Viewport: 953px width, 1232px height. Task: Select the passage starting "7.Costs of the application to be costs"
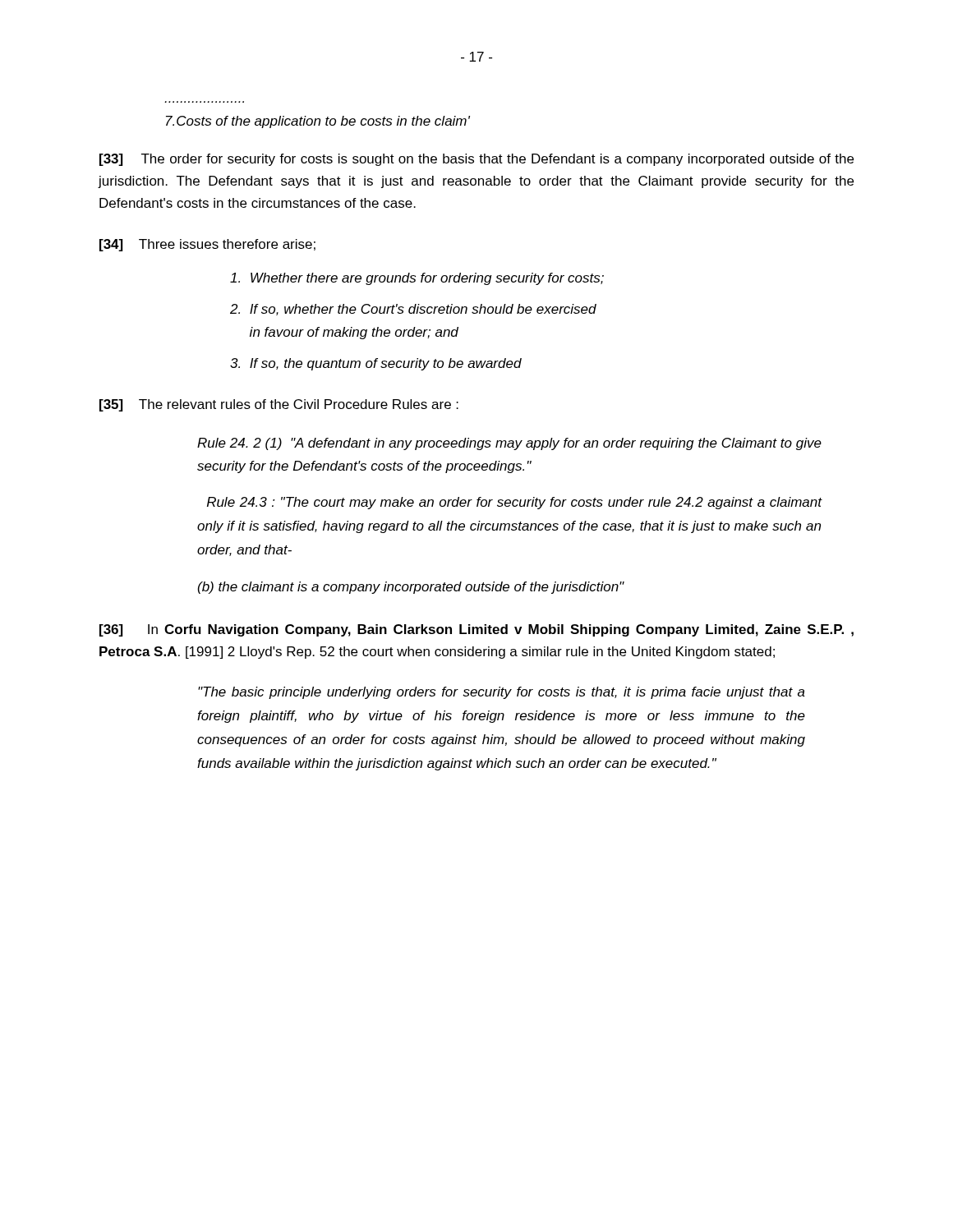pos(318,122)
